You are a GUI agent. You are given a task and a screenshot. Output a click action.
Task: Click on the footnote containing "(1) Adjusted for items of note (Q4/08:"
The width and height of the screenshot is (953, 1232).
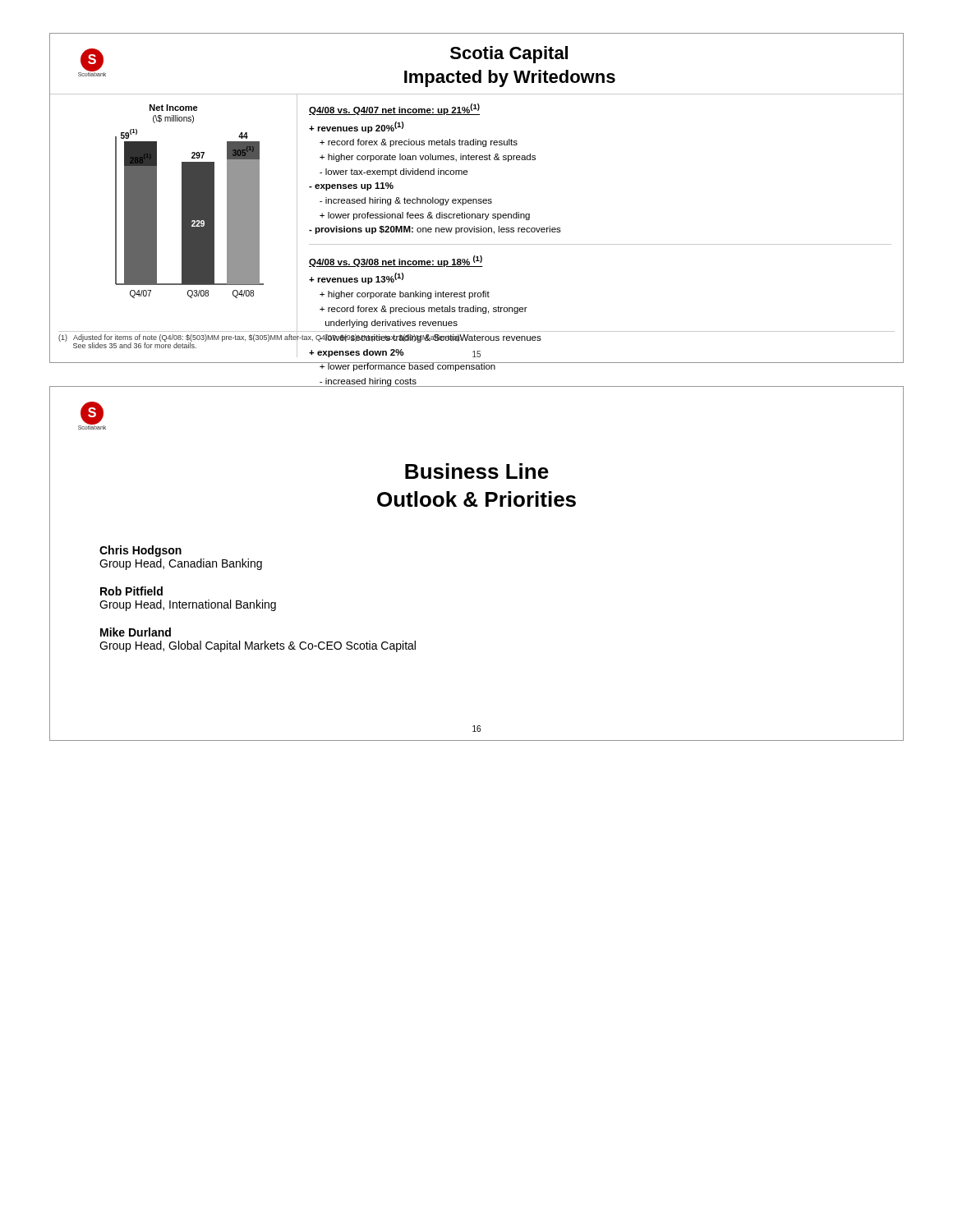(x=476, y=346)
